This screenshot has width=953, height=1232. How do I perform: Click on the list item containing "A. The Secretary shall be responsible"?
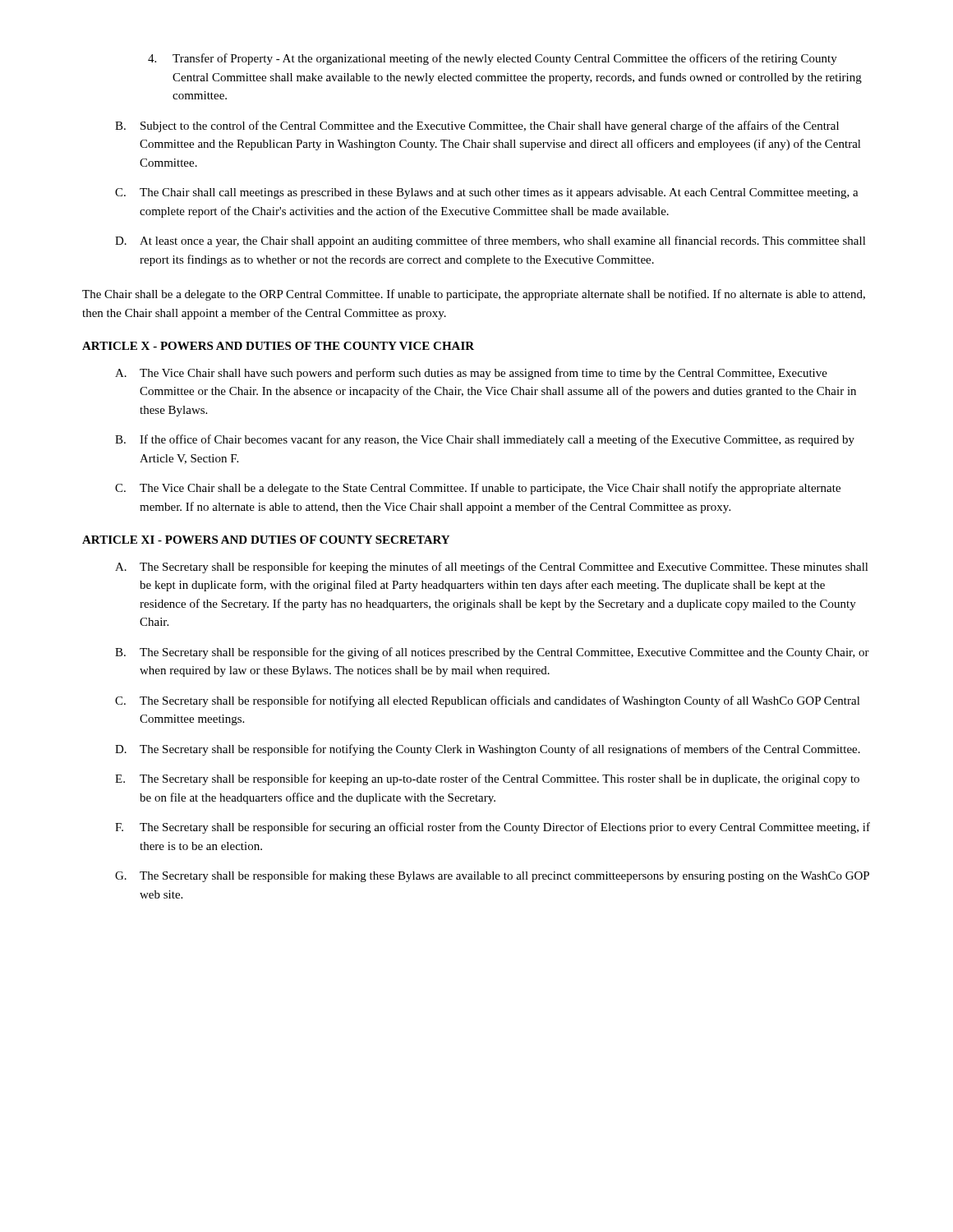[x=493, y=594]
